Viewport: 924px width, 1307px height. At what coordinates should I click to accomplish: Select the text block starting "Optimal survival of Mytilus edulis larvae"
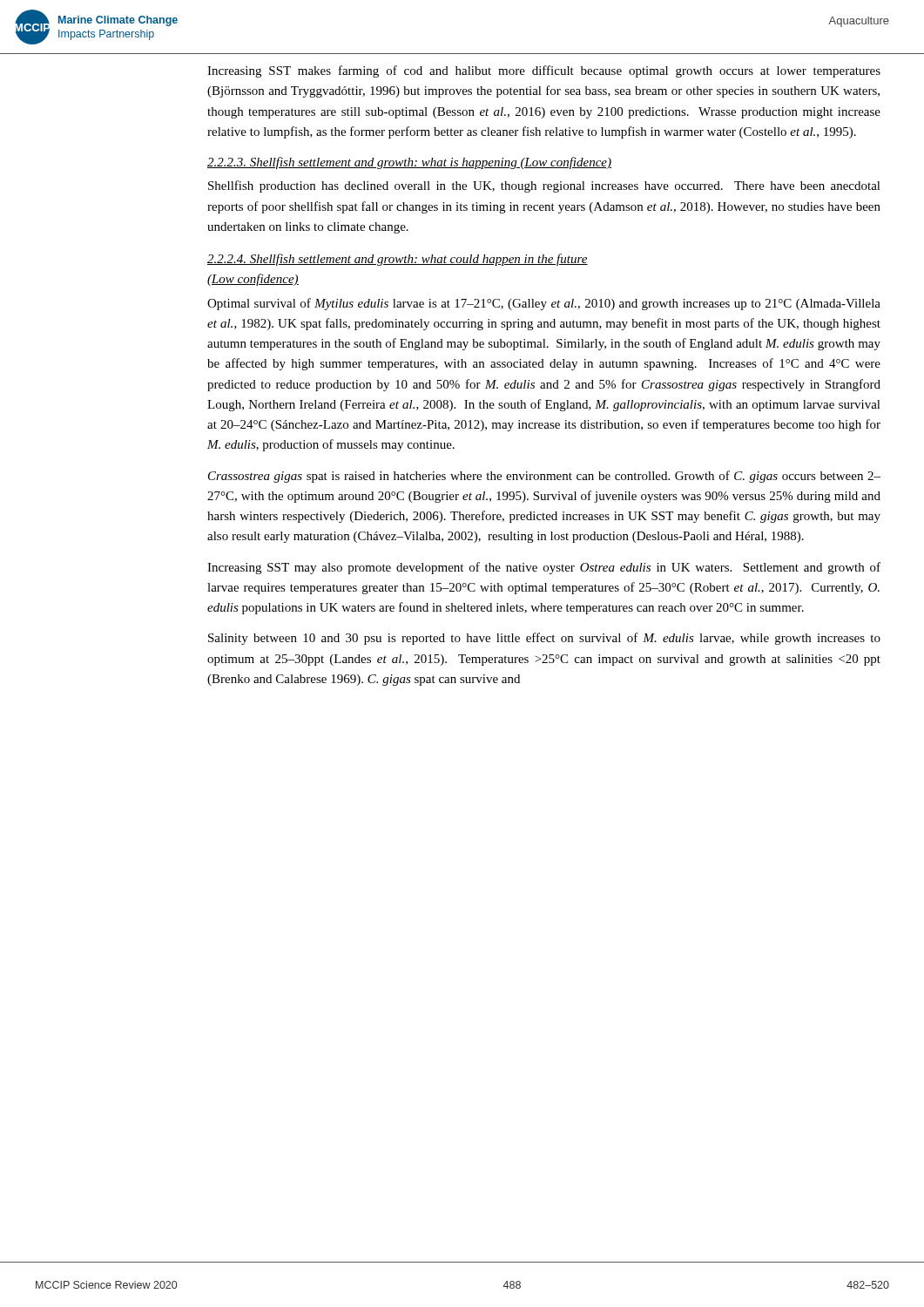[544, 374]
